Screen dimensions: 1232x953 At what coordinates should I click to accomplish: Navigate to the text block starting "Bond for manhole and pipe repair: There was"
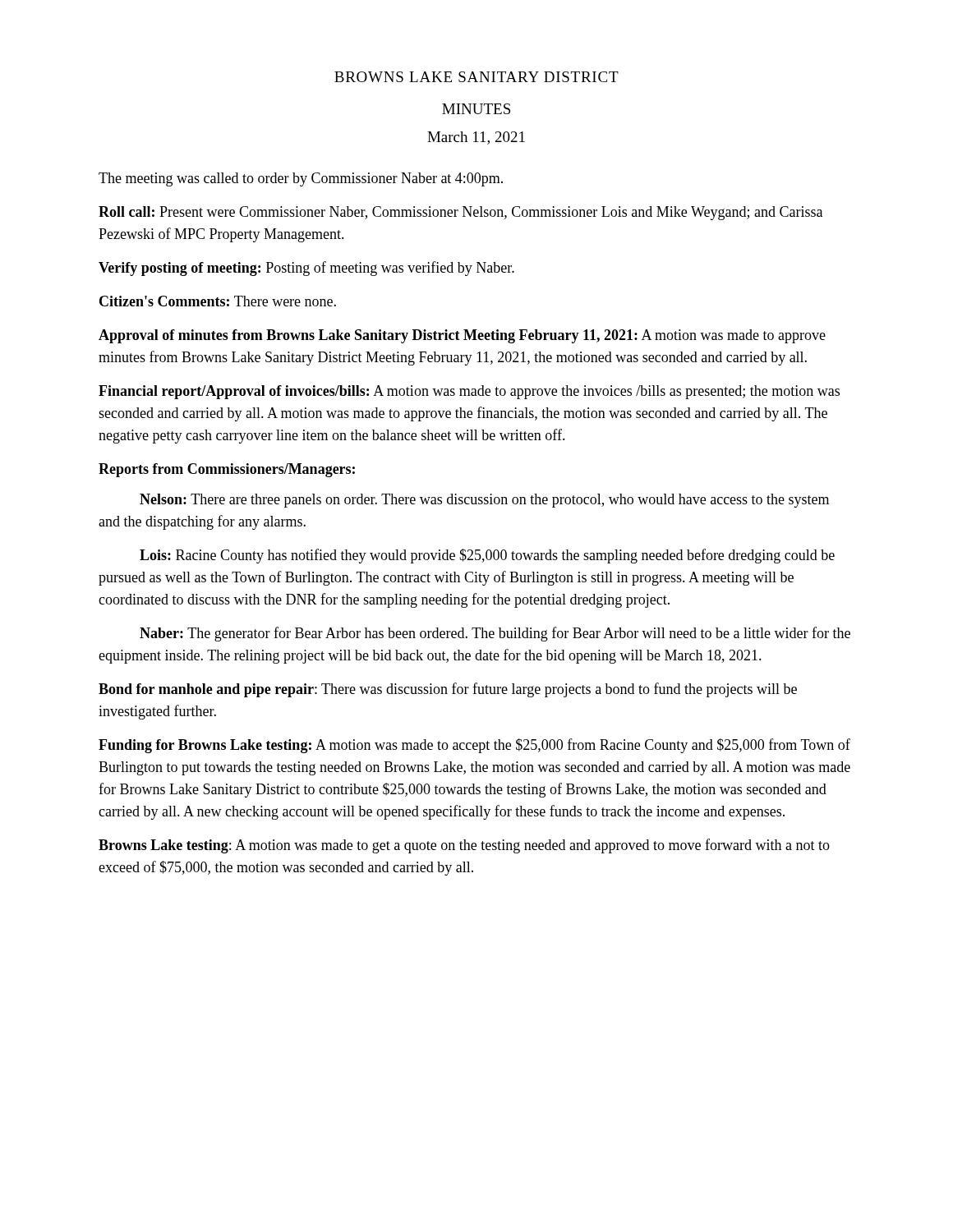(448, 700)
